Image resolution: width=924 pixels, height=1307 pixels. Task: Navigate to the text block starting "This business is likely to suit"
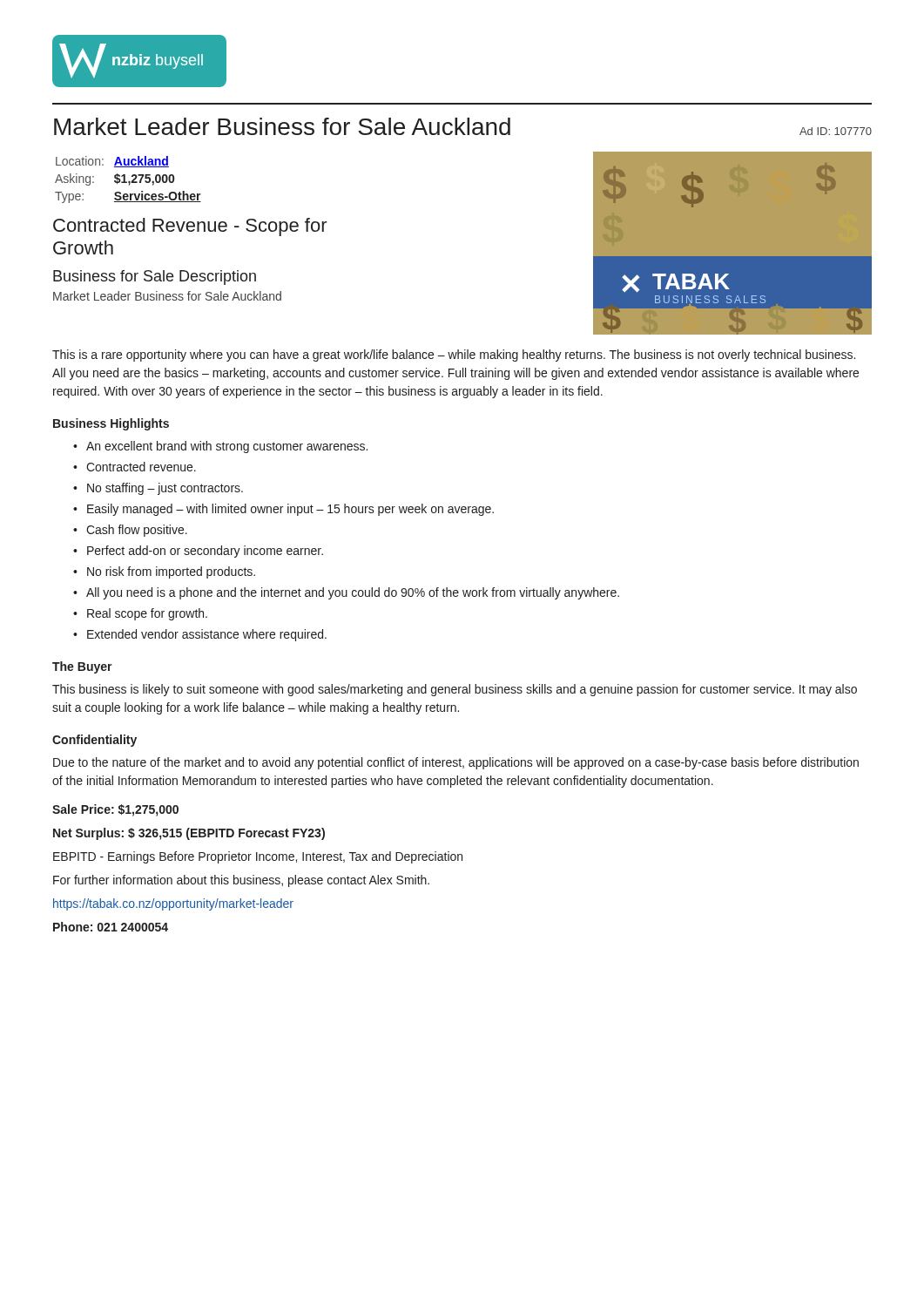click(455, 698)
